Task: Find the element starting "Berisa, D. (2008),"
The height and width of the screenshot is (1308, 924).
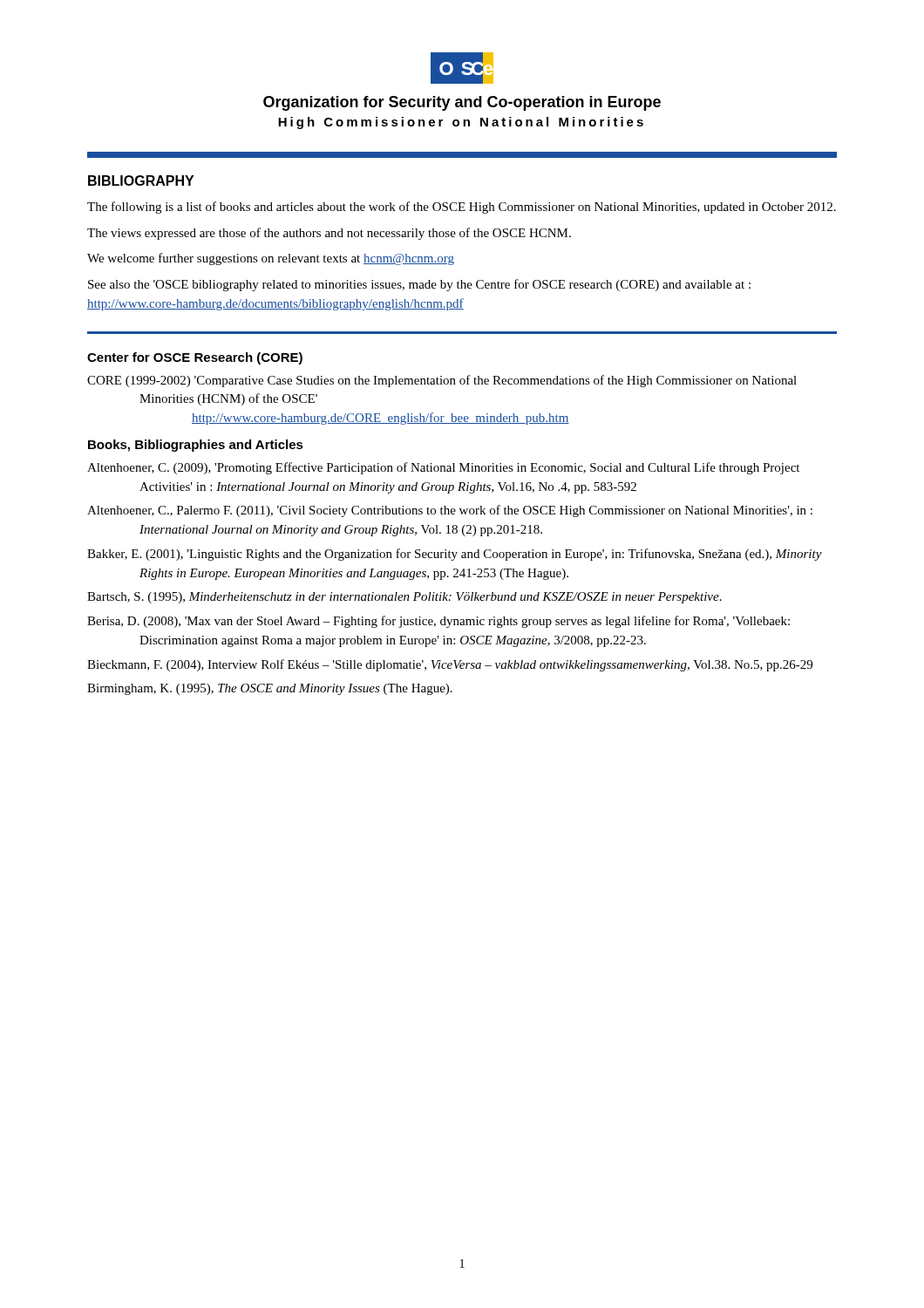Action: (x=439, y=630)
